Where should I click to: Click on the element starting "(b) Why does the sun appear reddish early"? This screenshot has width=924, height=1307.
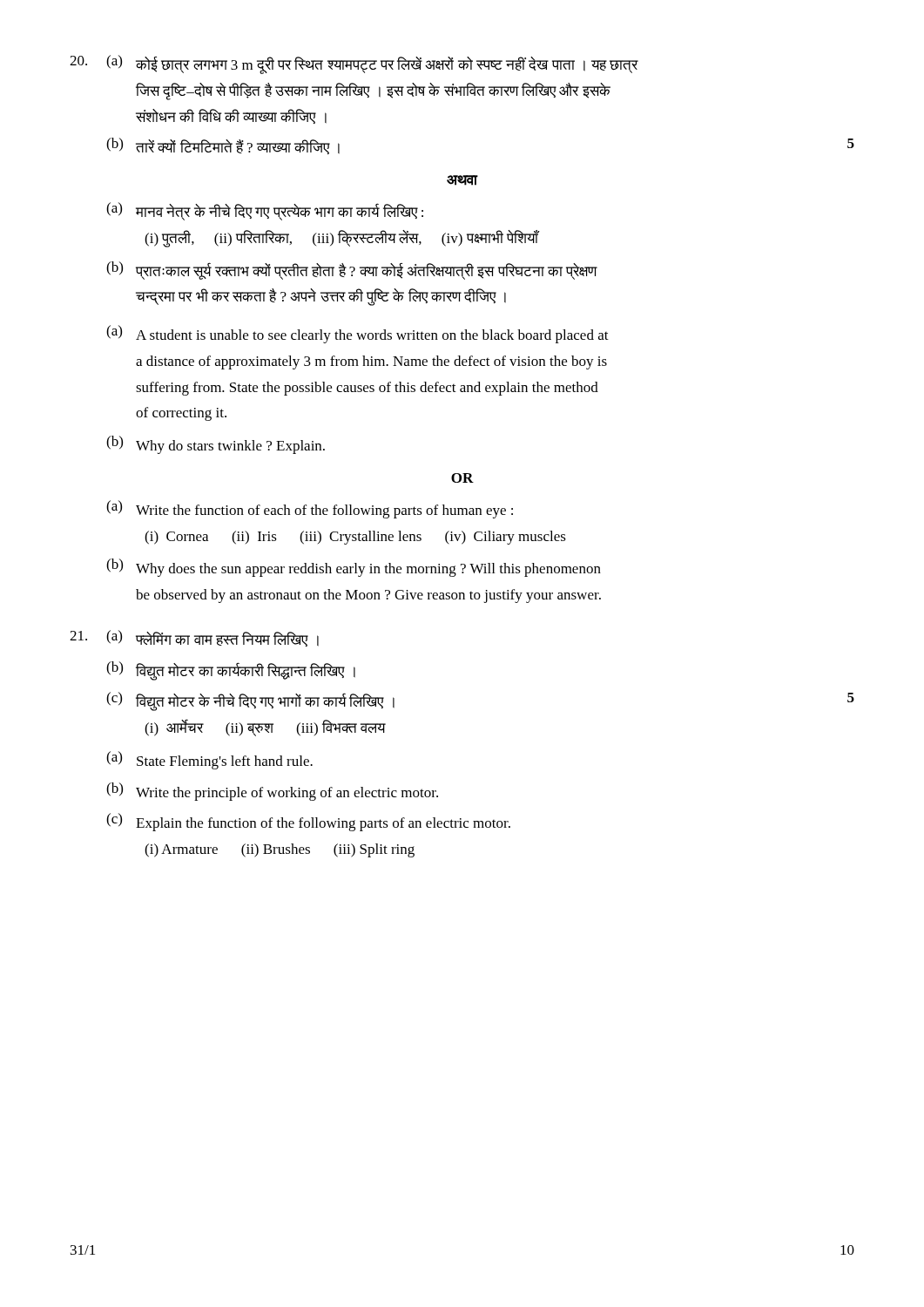pos(462,582)
